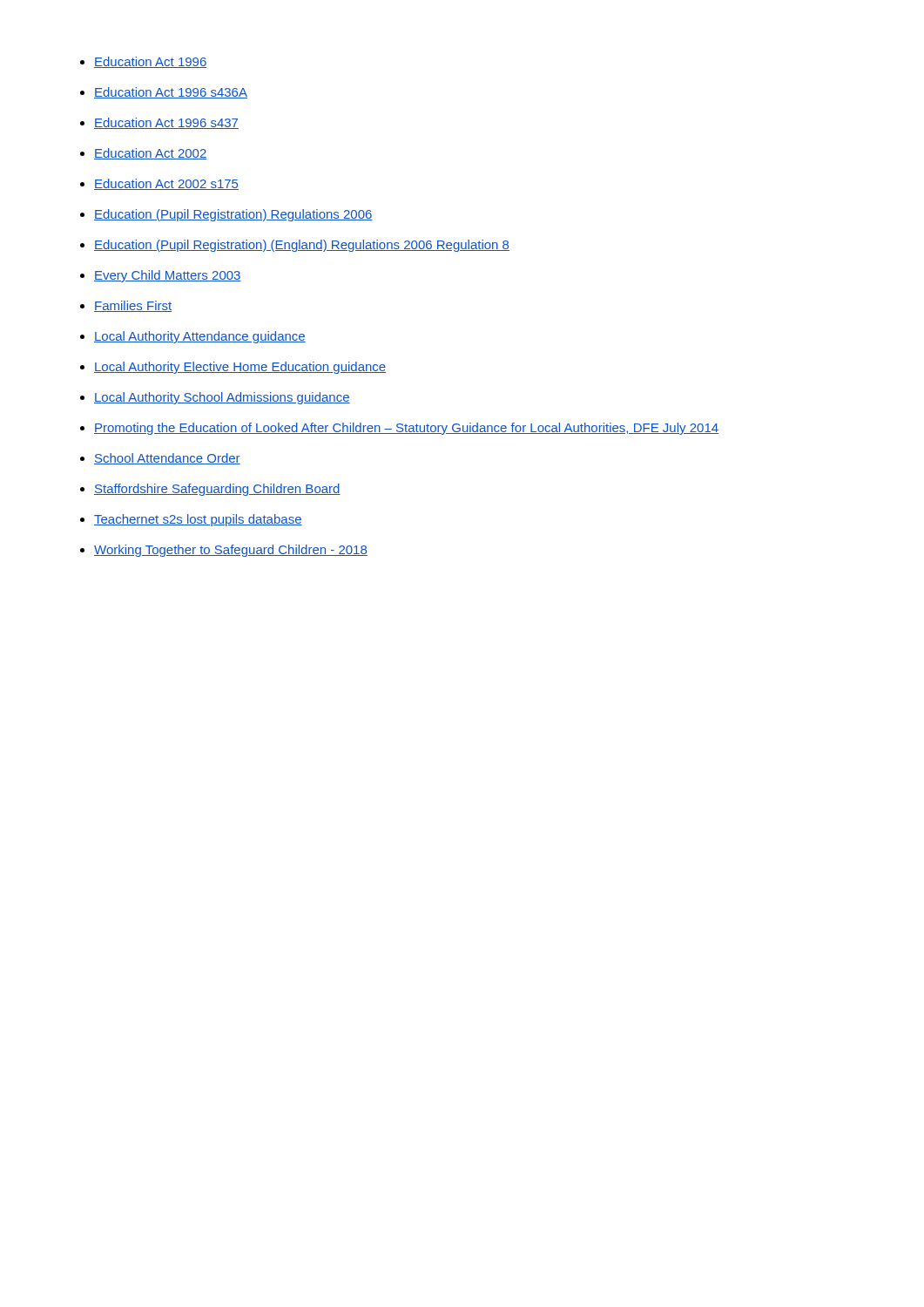Click on the element starting "Teachernet s2s lost pupils database"

pyautogui.click(x=198, y=520)
